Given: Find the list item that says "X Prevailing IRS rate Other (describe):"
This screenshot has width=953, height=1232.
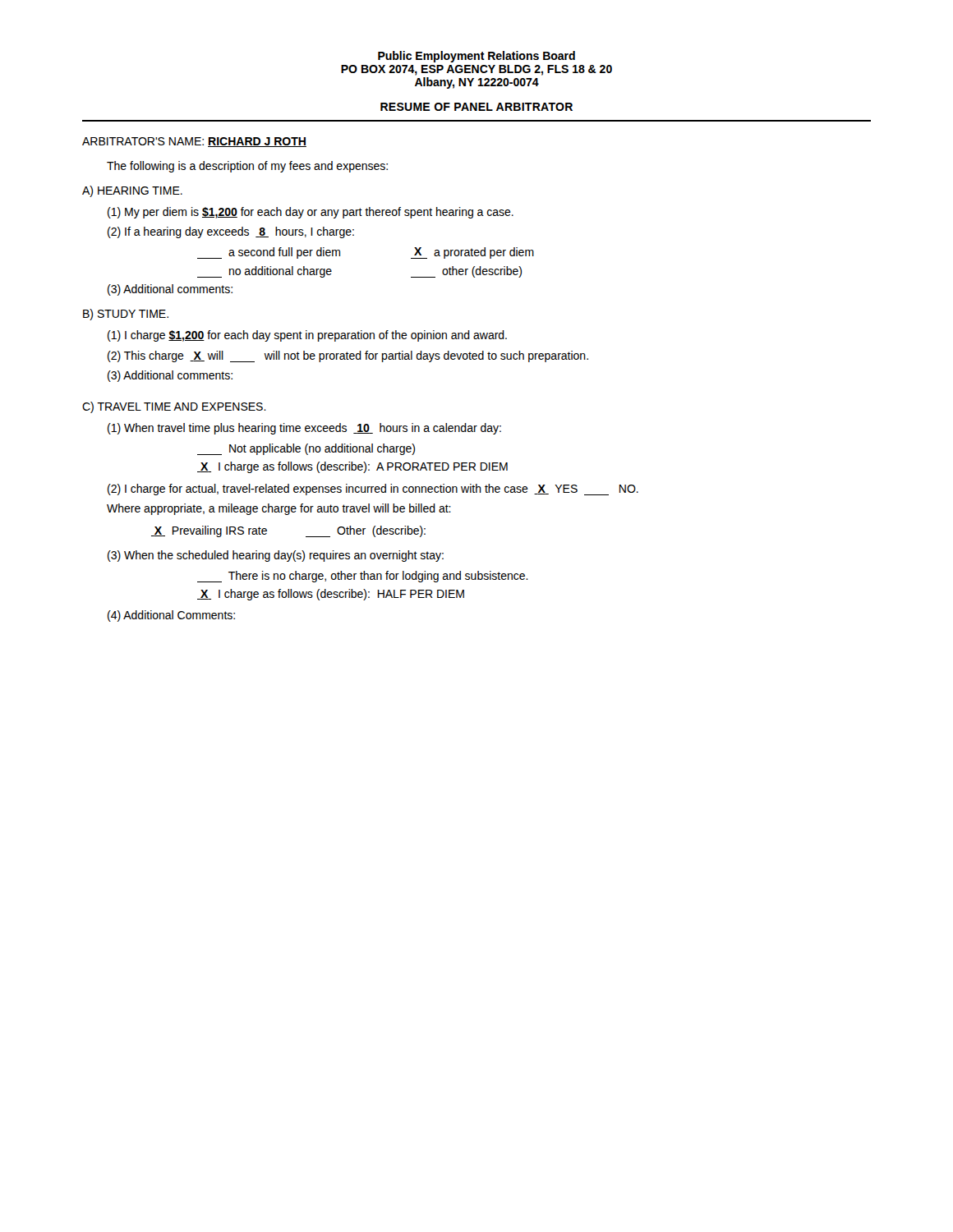Looking at the screenshot, I should pyautogui.click(x=207, y=531).
